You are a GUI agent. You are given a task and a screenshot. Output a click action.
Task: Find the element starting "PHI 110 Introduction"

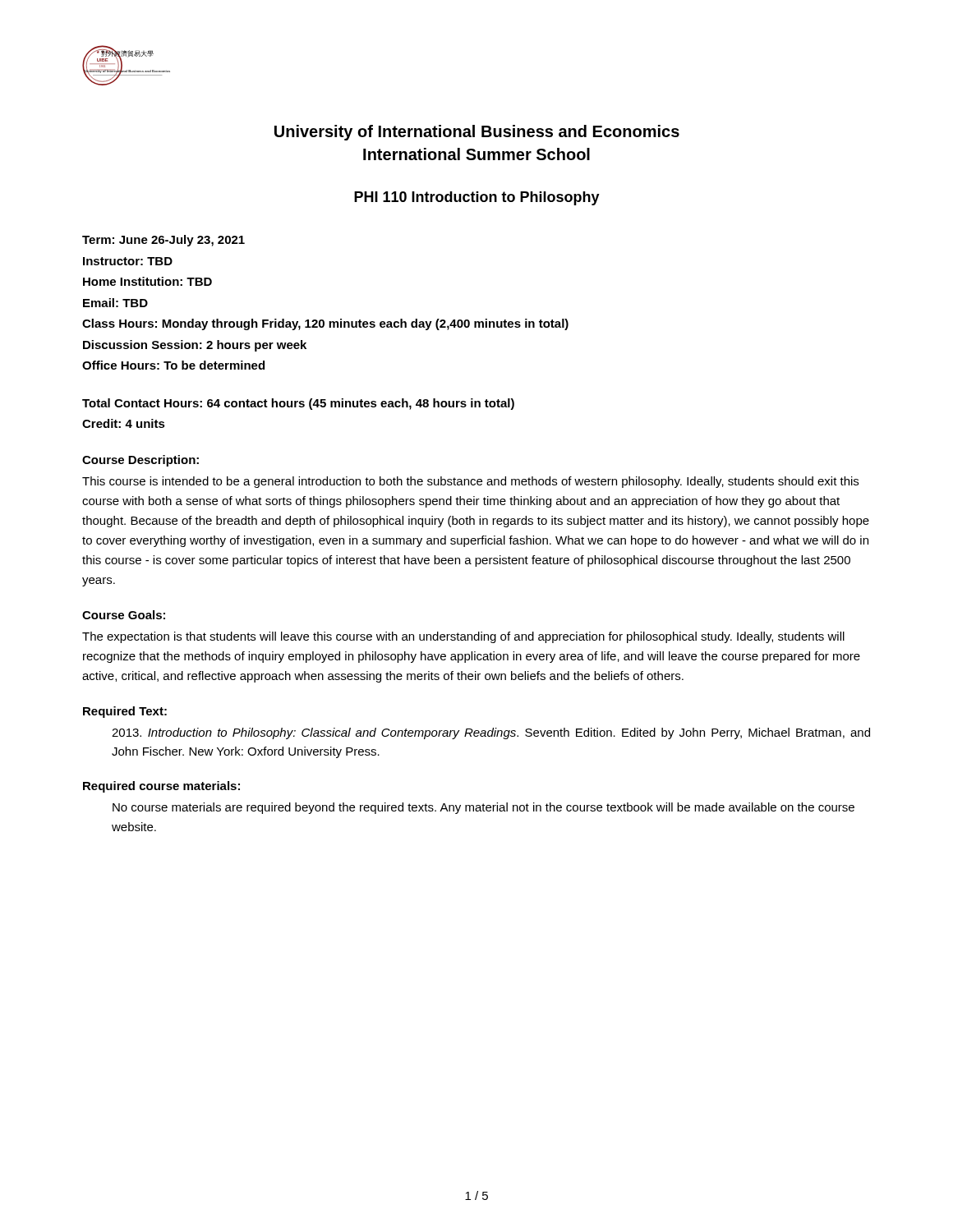point(476,197)
